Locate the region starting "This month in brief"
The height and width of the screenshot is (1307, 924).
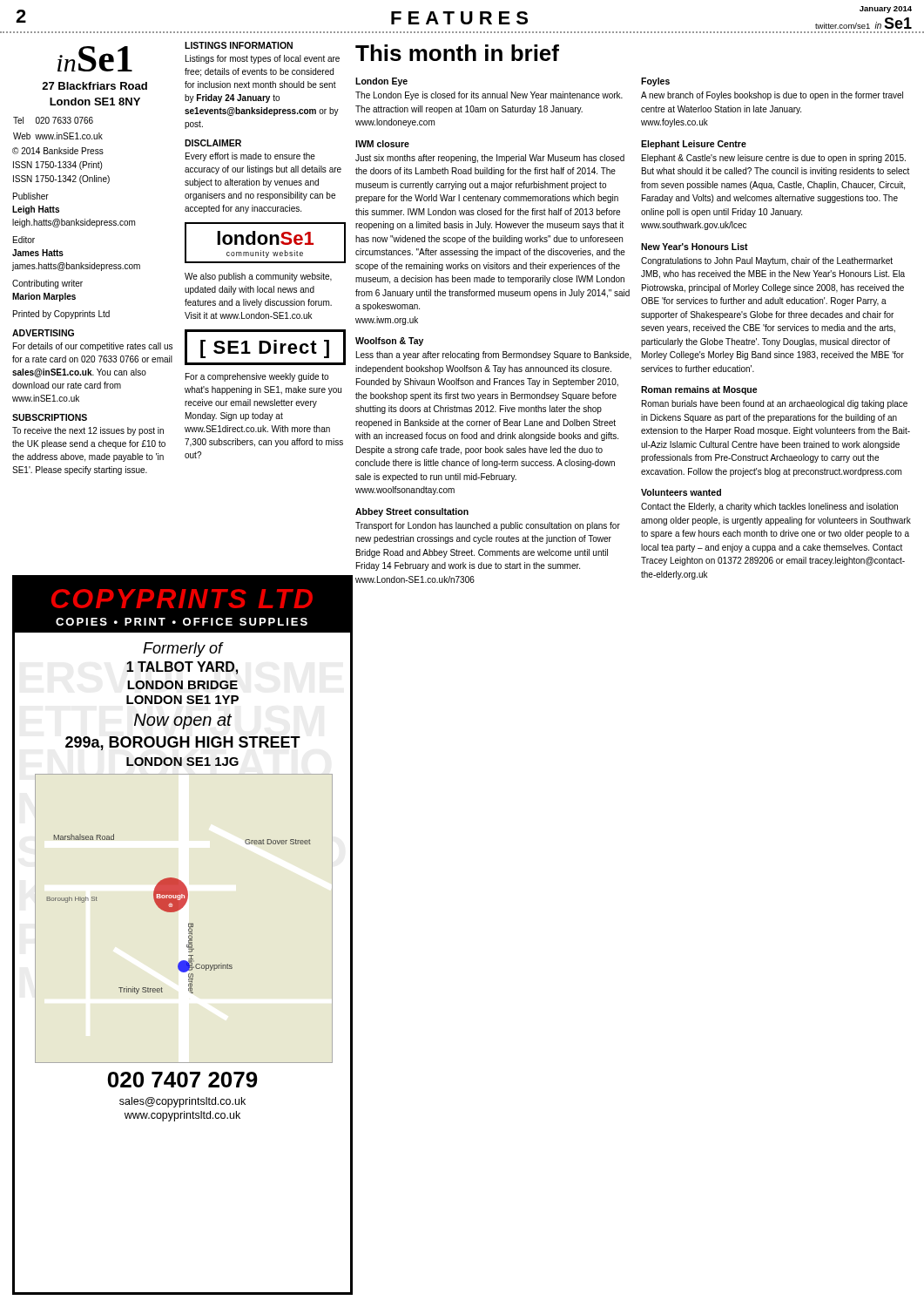(457, 53)
